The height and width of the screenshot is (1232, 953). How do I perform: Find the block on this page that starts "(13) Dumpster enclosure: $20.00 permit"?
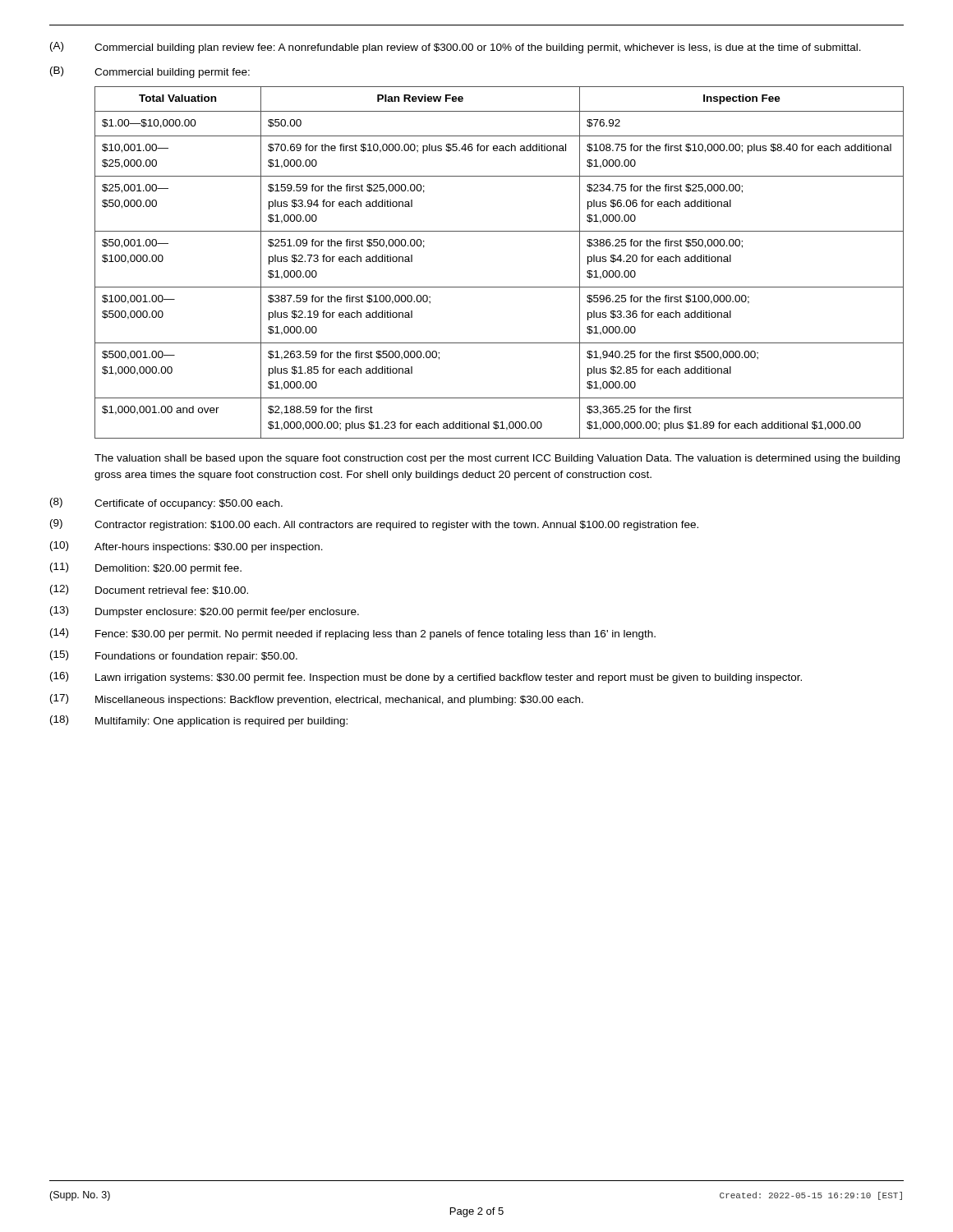pyautogui.click(x=205, y=612)
